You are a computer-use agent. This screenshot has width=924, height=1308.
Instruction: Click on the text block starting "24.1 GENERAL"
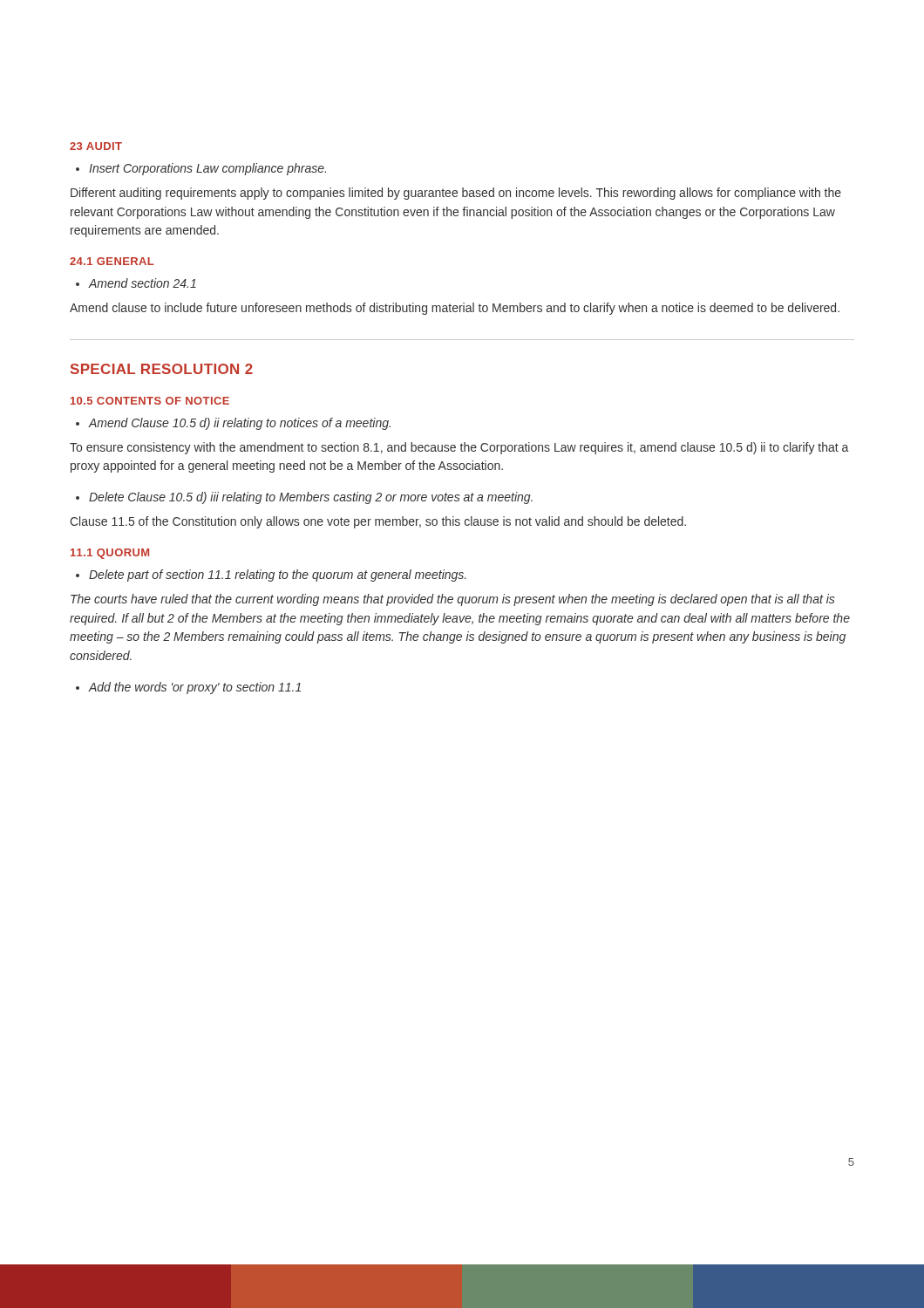[x=112, y=261]
